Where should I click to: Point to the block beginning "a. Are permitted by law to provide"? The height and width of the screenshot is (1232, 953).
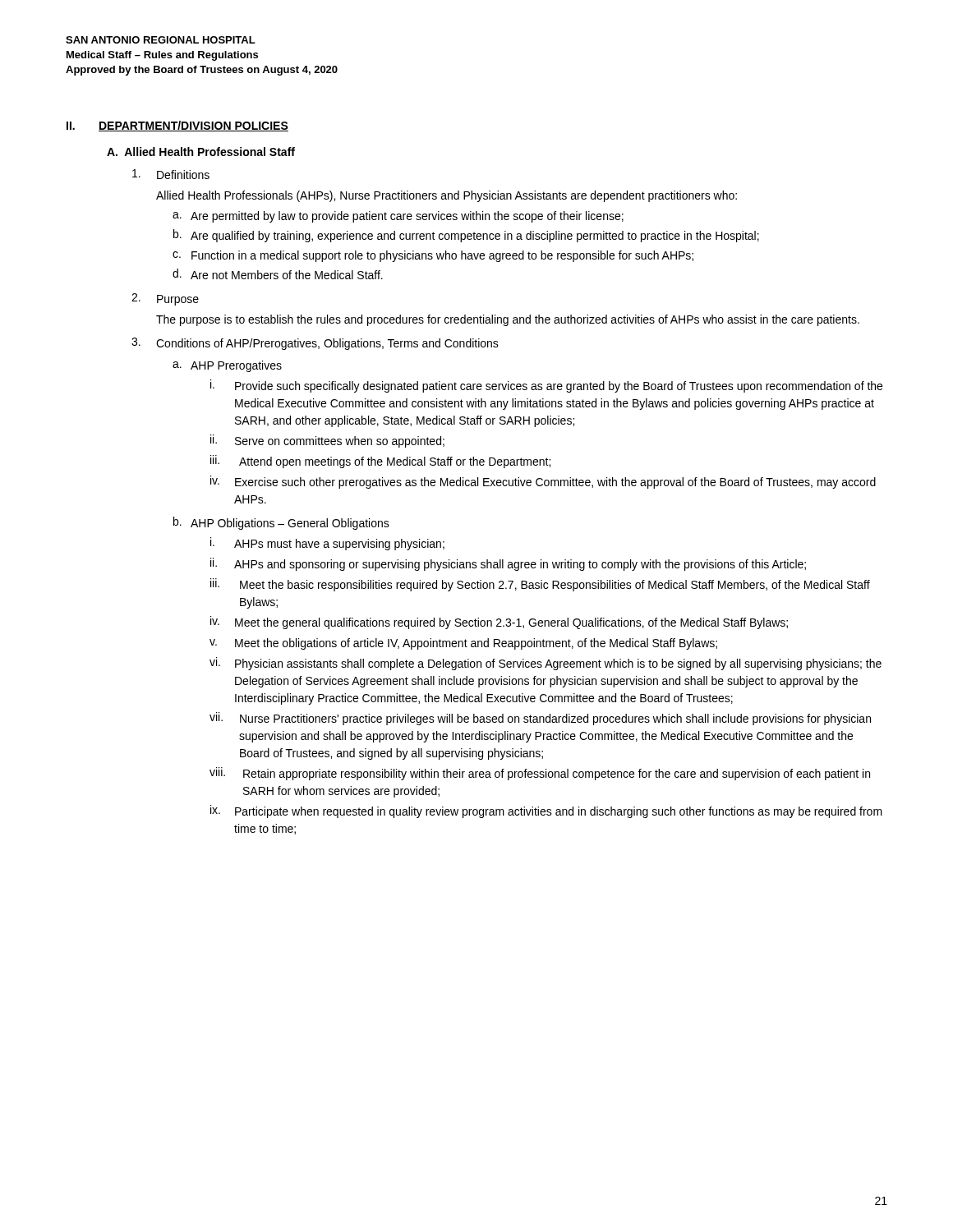398,216
